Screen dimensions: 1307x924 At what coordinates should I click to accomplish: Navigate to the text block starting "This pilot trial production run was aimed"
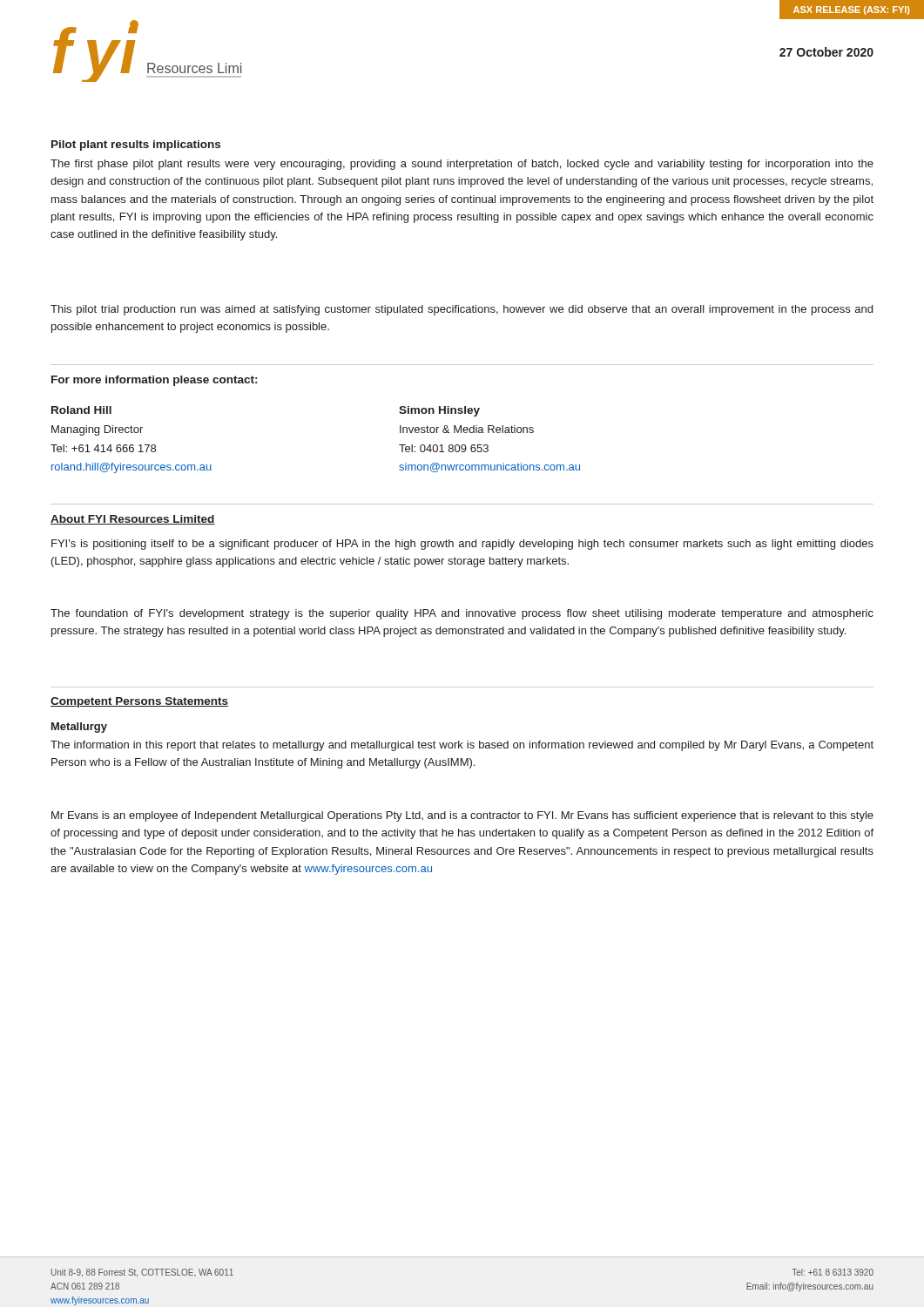click(462, 318)
